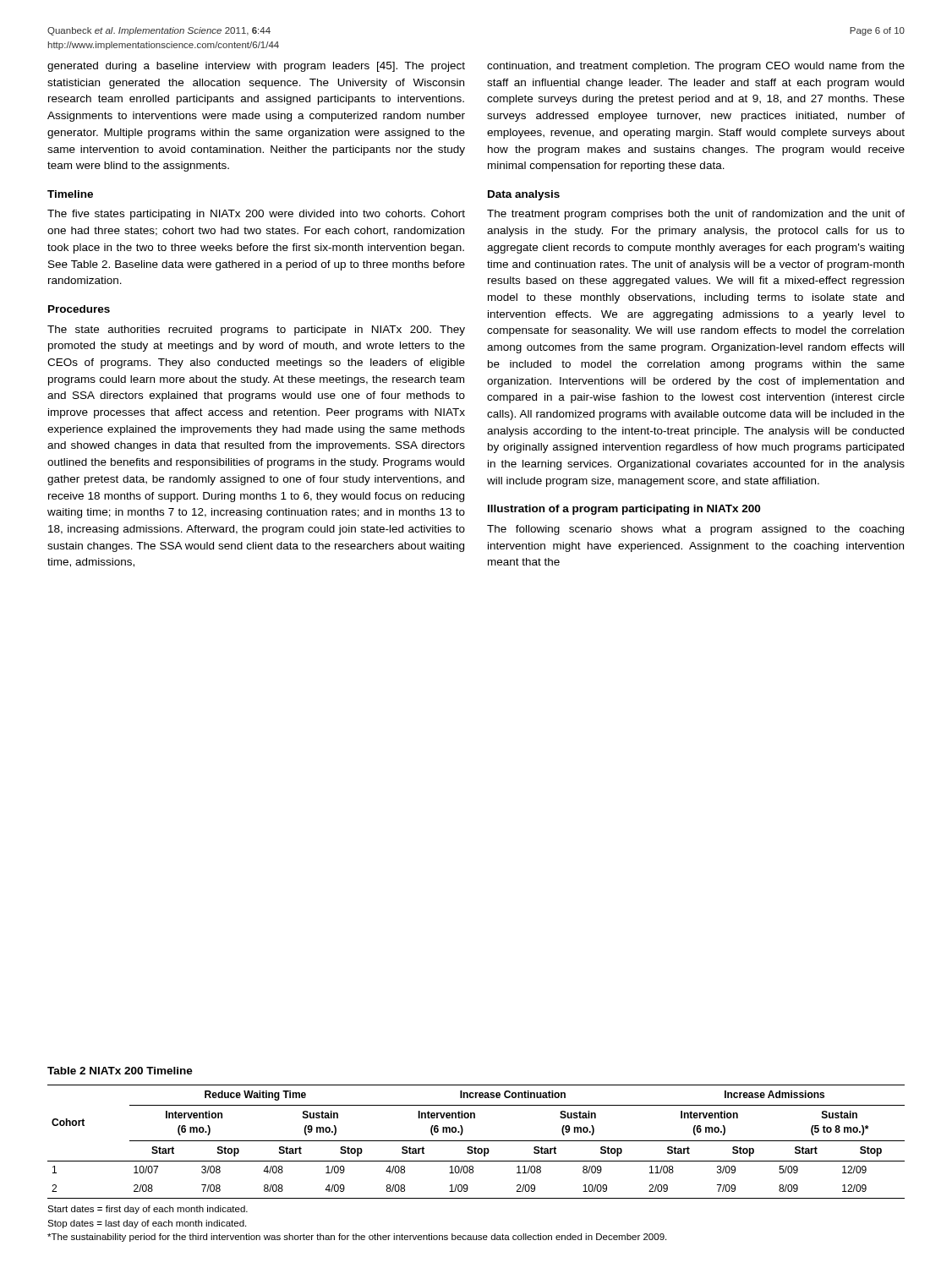Locate the text "Table 2 NIATx 200 Timeline"
This screenshot has height=1268, width=952.
(x=120, y=1071)
